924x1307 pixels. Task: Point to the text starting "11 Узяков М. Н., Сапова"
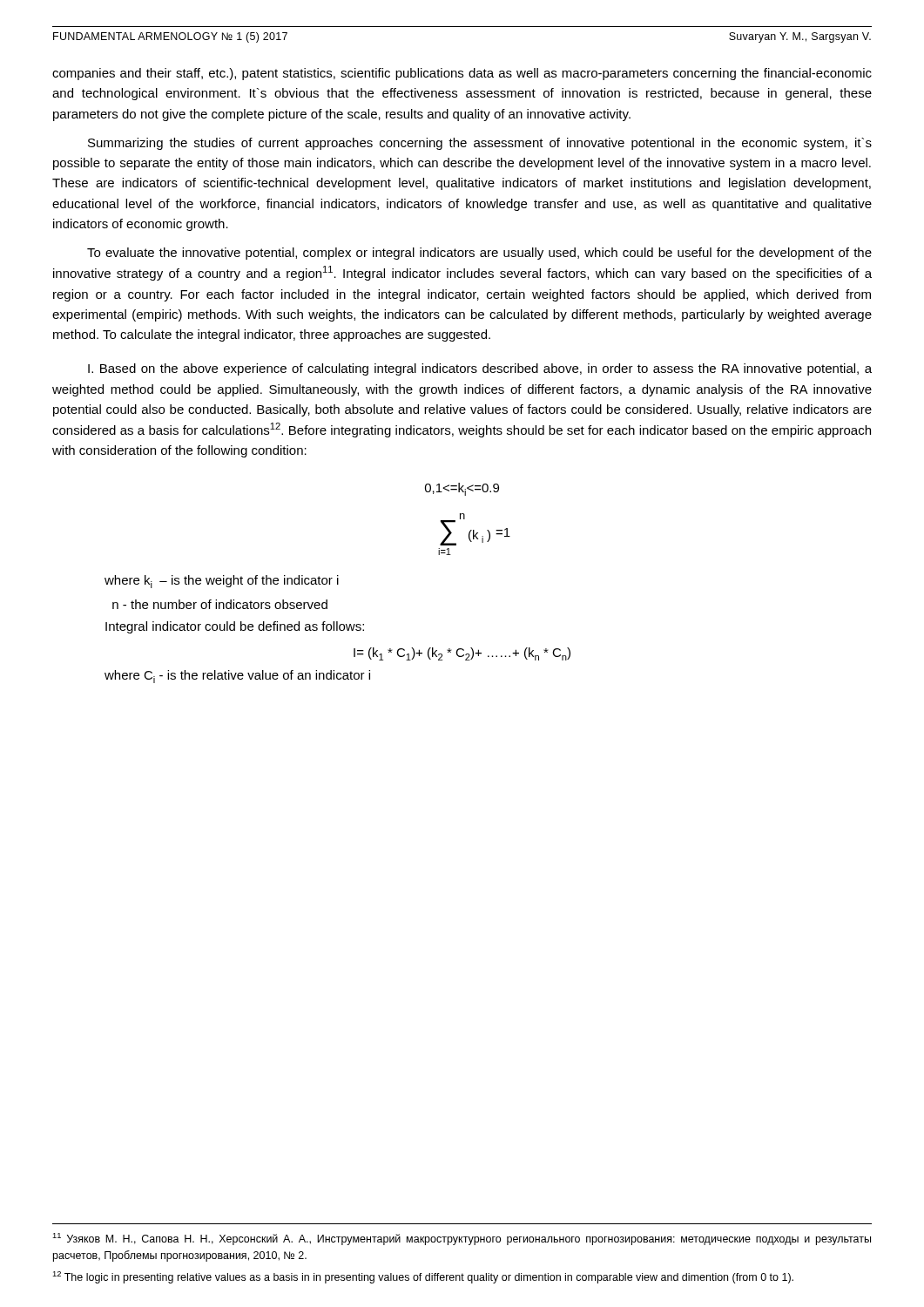462,1239
